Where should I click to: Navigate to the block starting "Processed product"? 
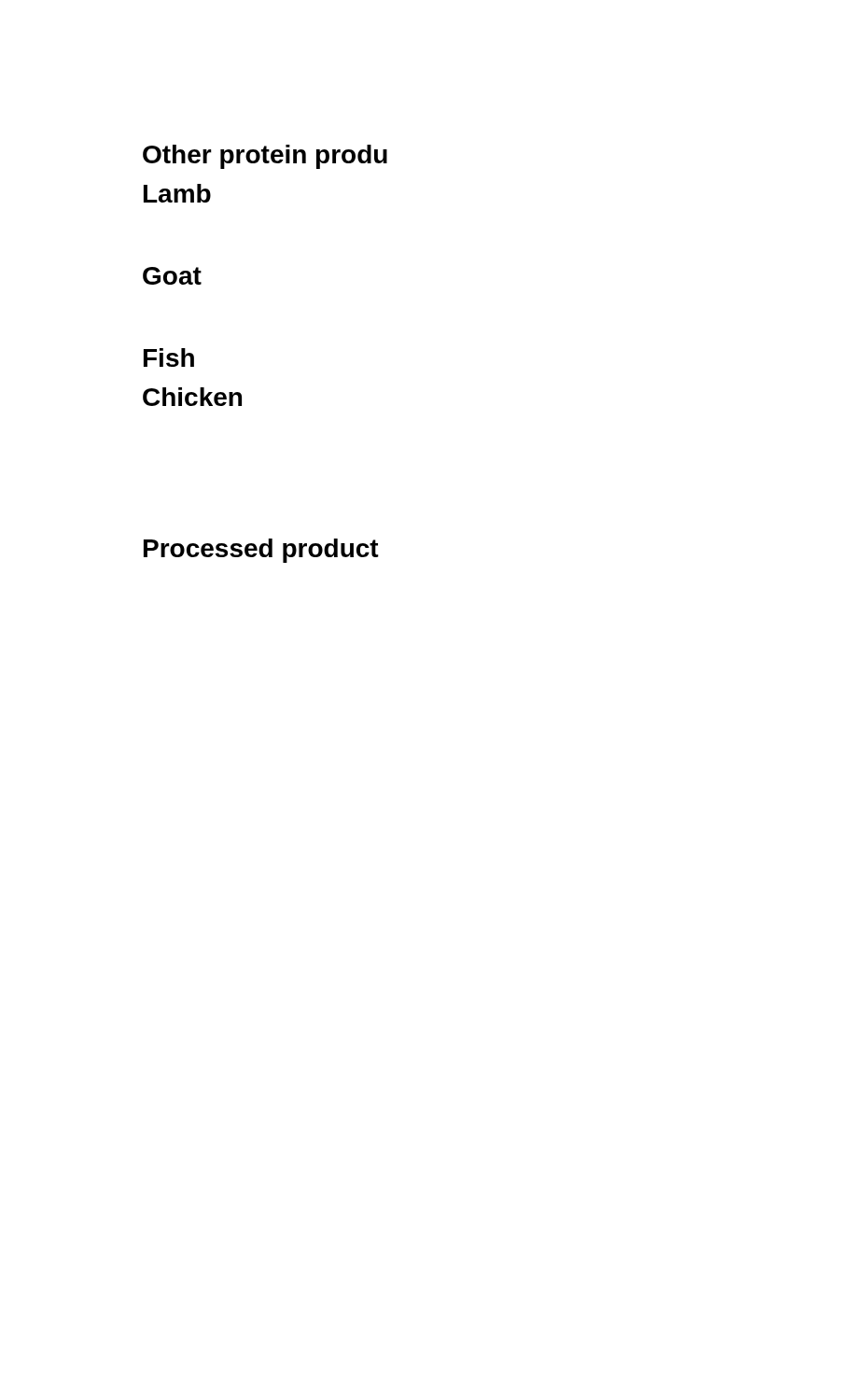tap(260, 548)
